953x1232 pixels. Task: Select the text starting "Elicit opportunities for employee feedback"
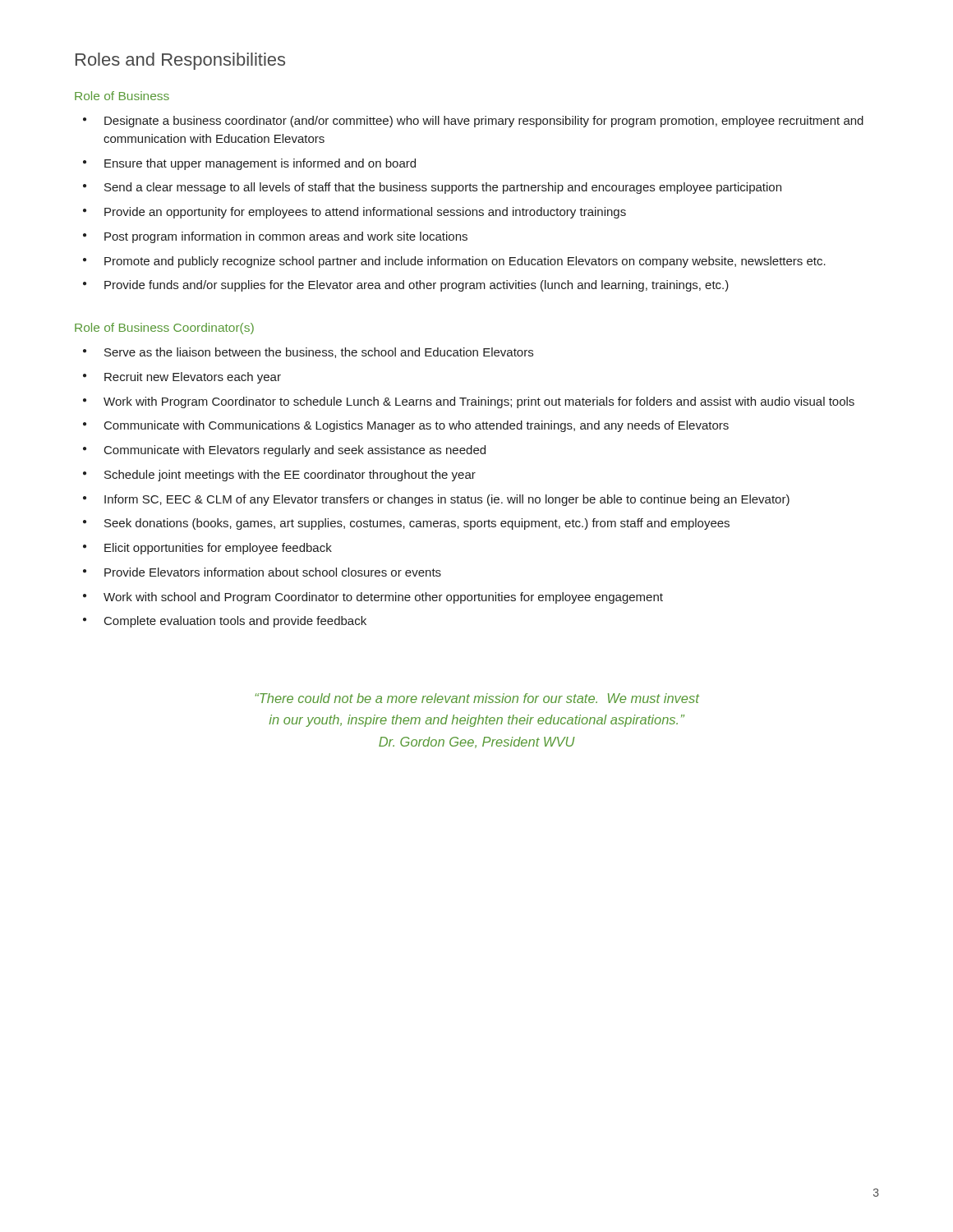[207, 549]
